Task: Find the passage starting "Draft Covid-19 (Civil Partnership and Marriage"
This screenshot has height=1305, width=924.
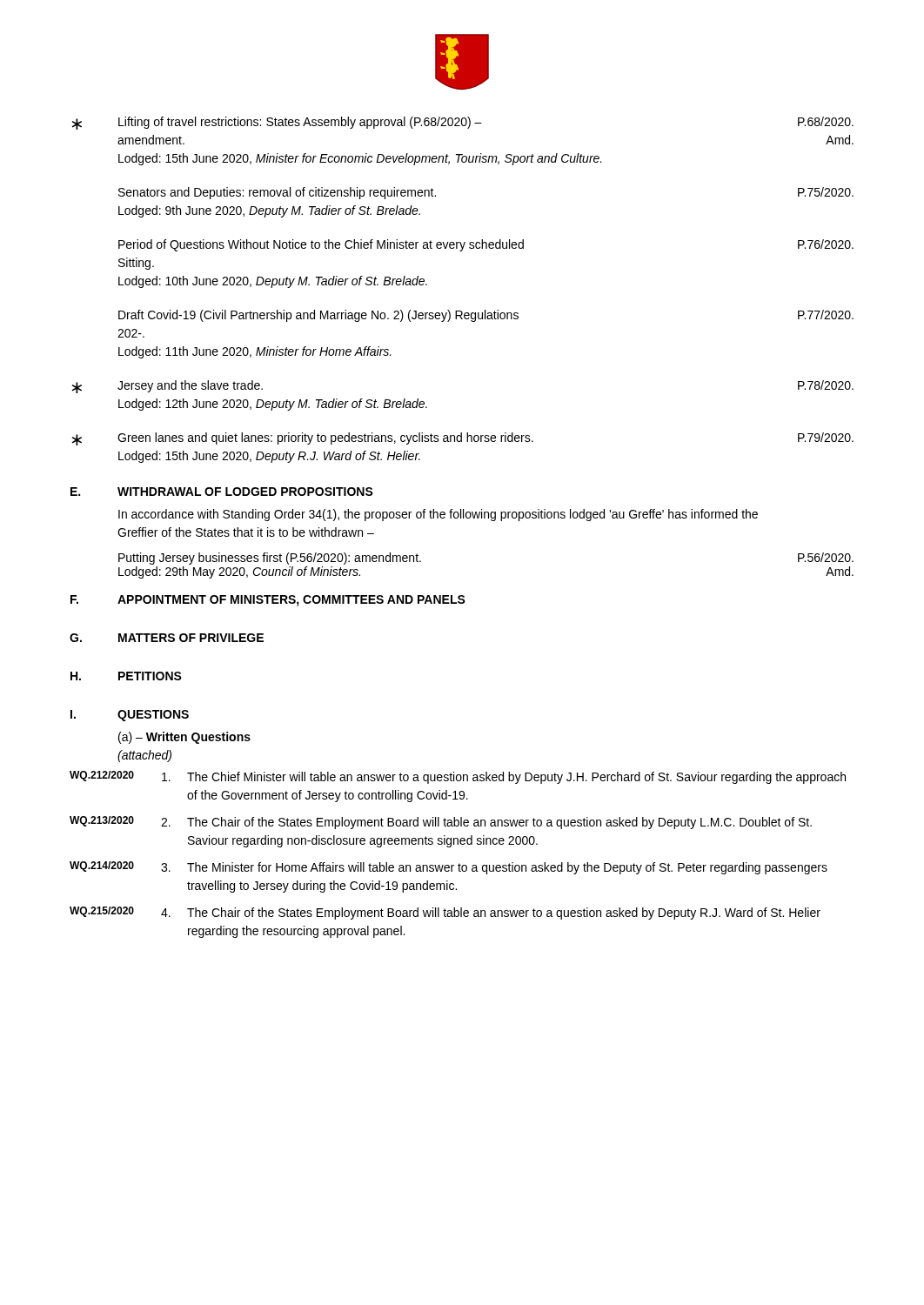Action: click(x=318, y=316)
